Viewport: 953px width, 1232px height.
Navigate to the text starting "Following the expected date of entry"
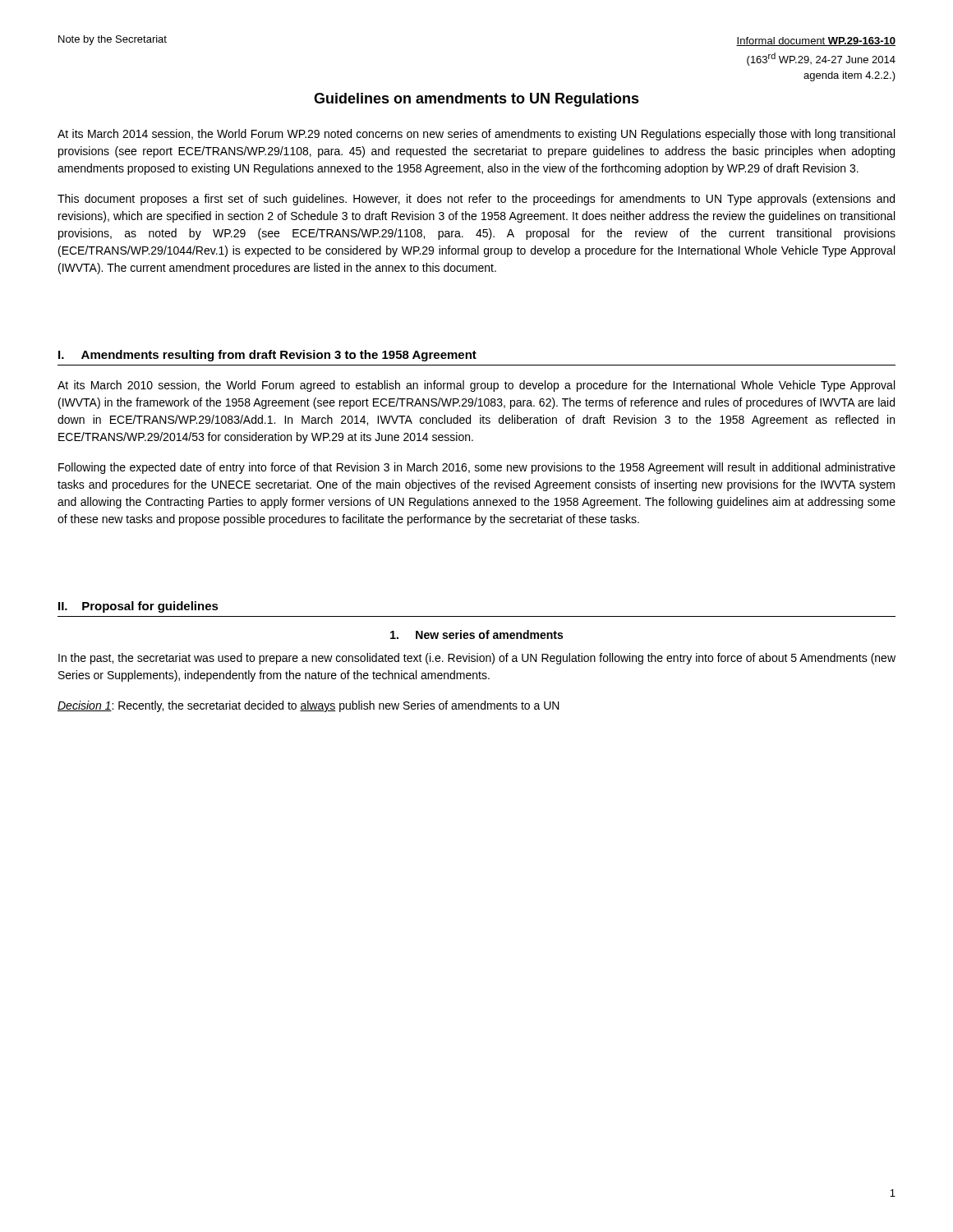coord(476,493)
